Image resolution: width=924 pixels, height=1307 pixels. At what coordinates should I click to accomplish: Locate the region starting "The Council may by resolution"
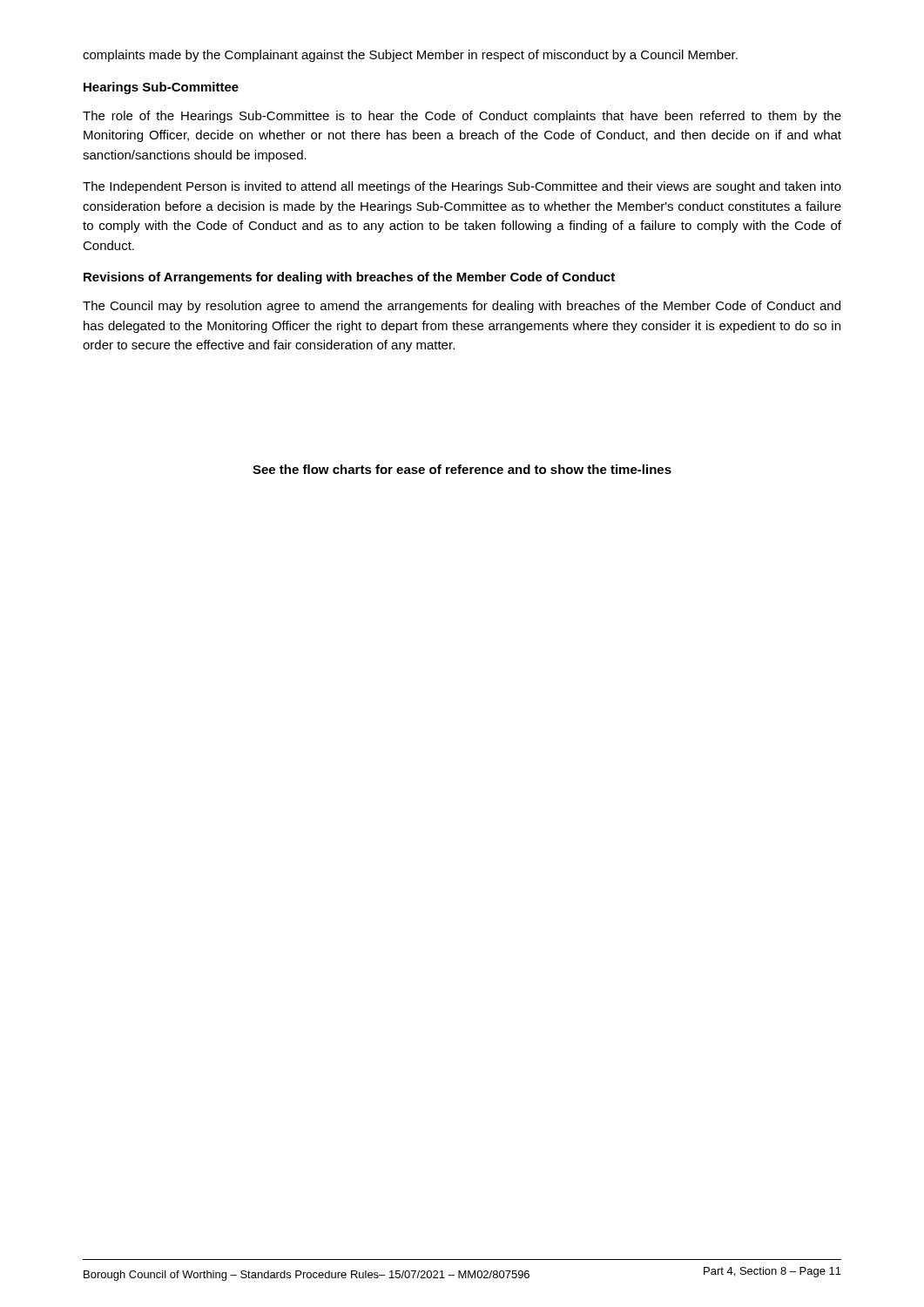(462, 326)
